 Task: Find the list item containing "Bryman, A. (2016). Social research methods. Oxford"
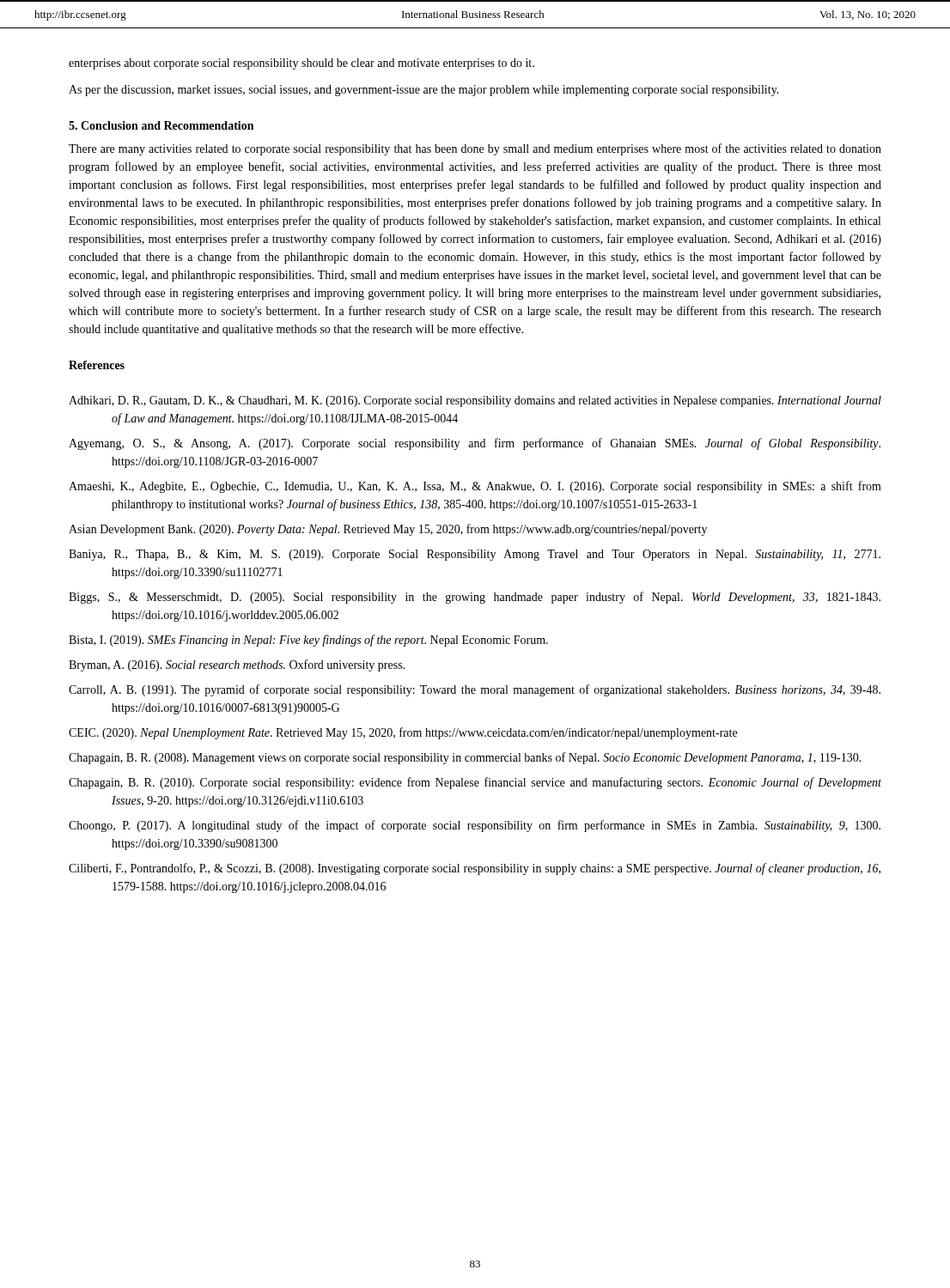pos(237,665)
